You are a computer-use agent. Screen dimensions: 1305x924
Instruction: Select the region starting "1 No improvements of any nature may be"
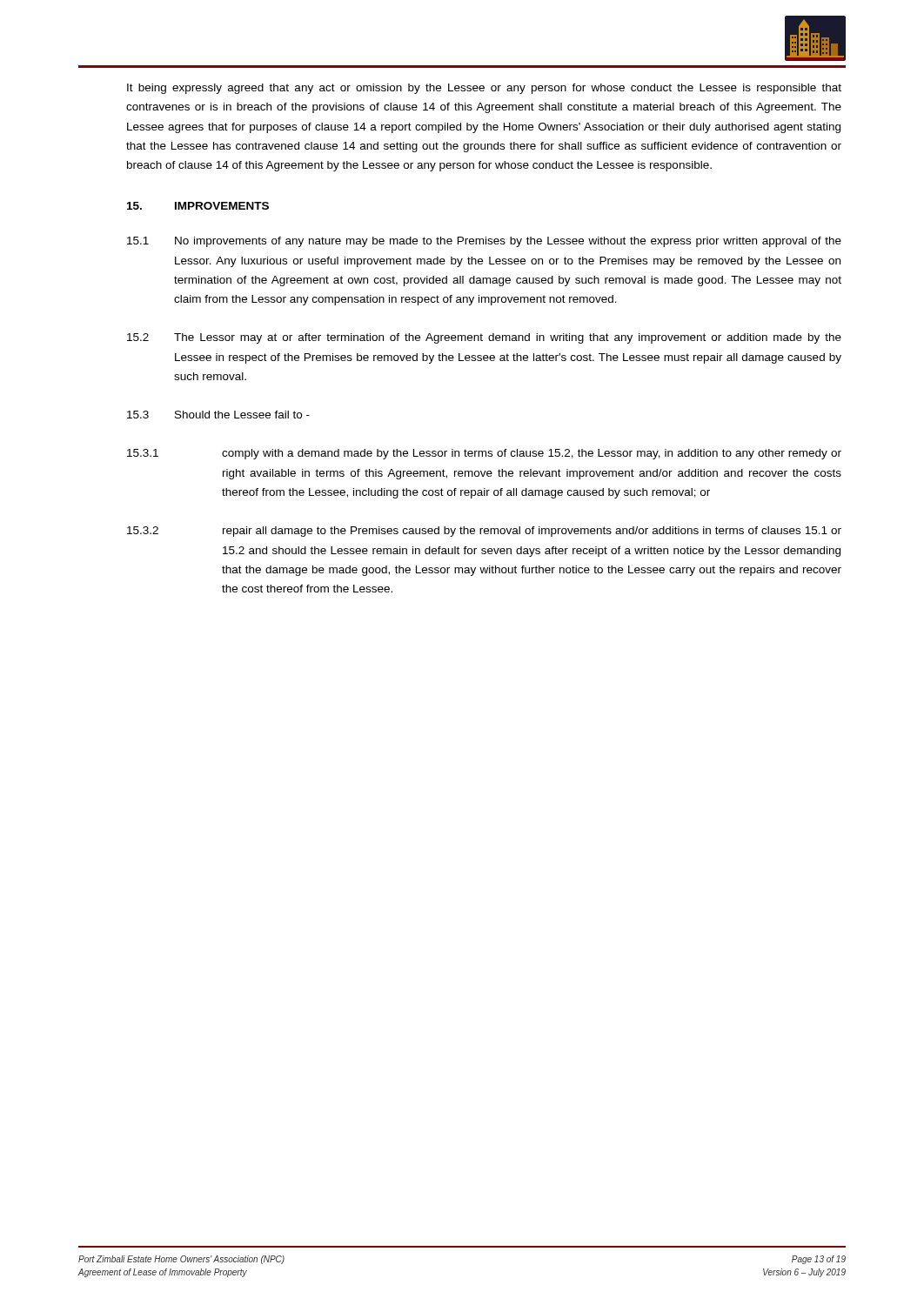[x=484, y=270]
